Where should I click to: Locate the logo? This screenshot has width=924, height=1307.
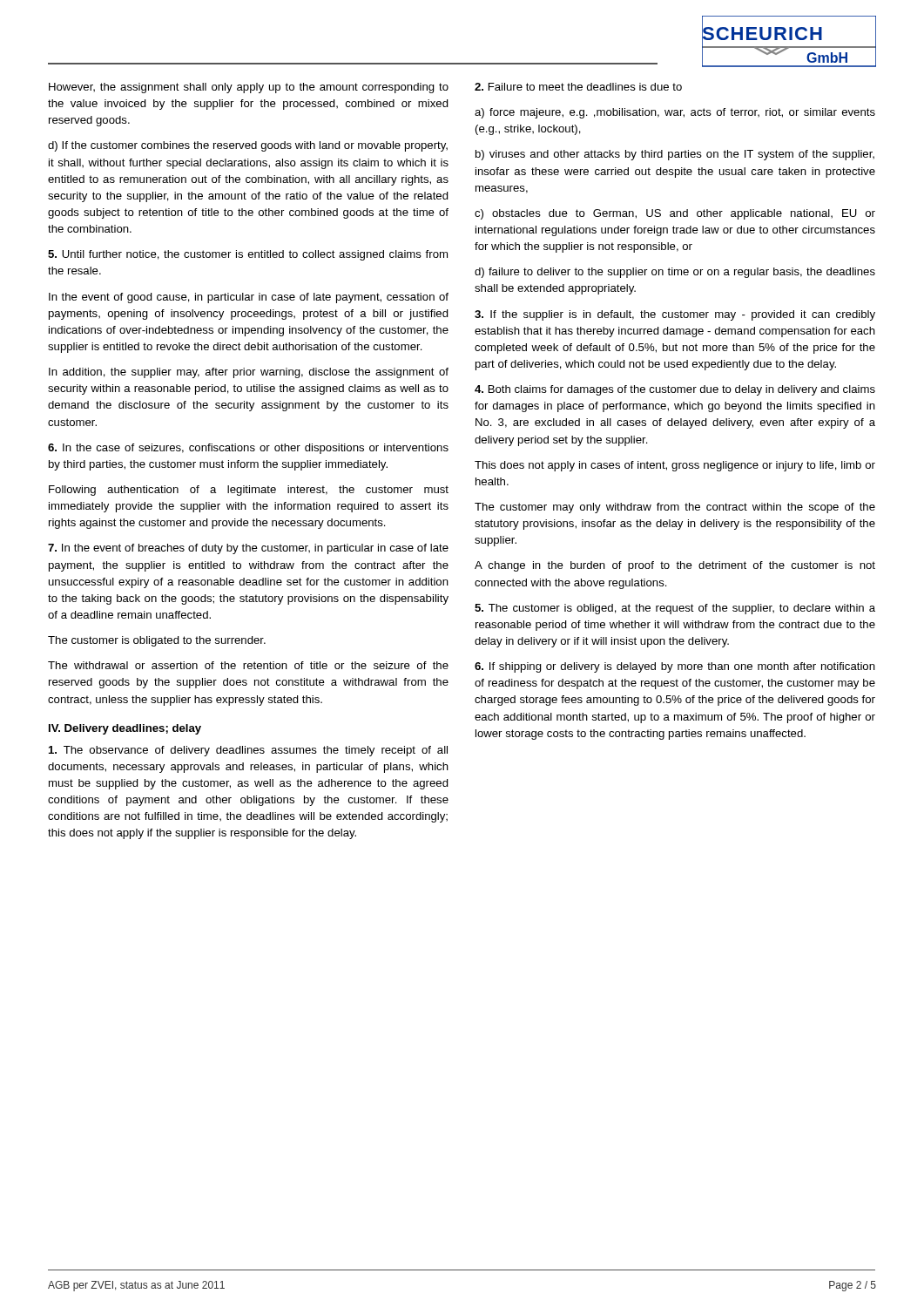(x=789, y=42)
